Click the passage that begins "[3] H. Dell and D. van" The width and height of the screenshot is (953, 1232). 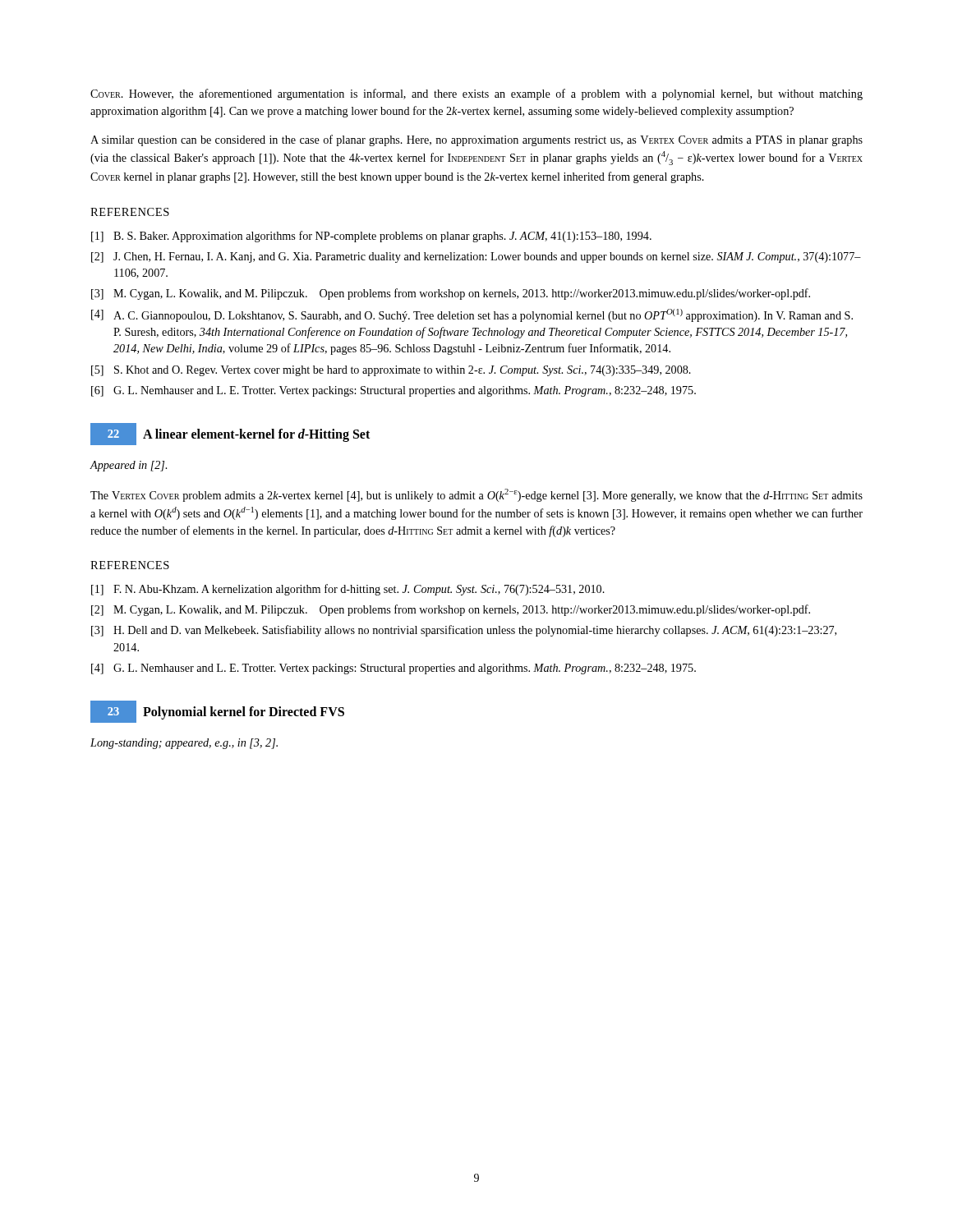476,639
